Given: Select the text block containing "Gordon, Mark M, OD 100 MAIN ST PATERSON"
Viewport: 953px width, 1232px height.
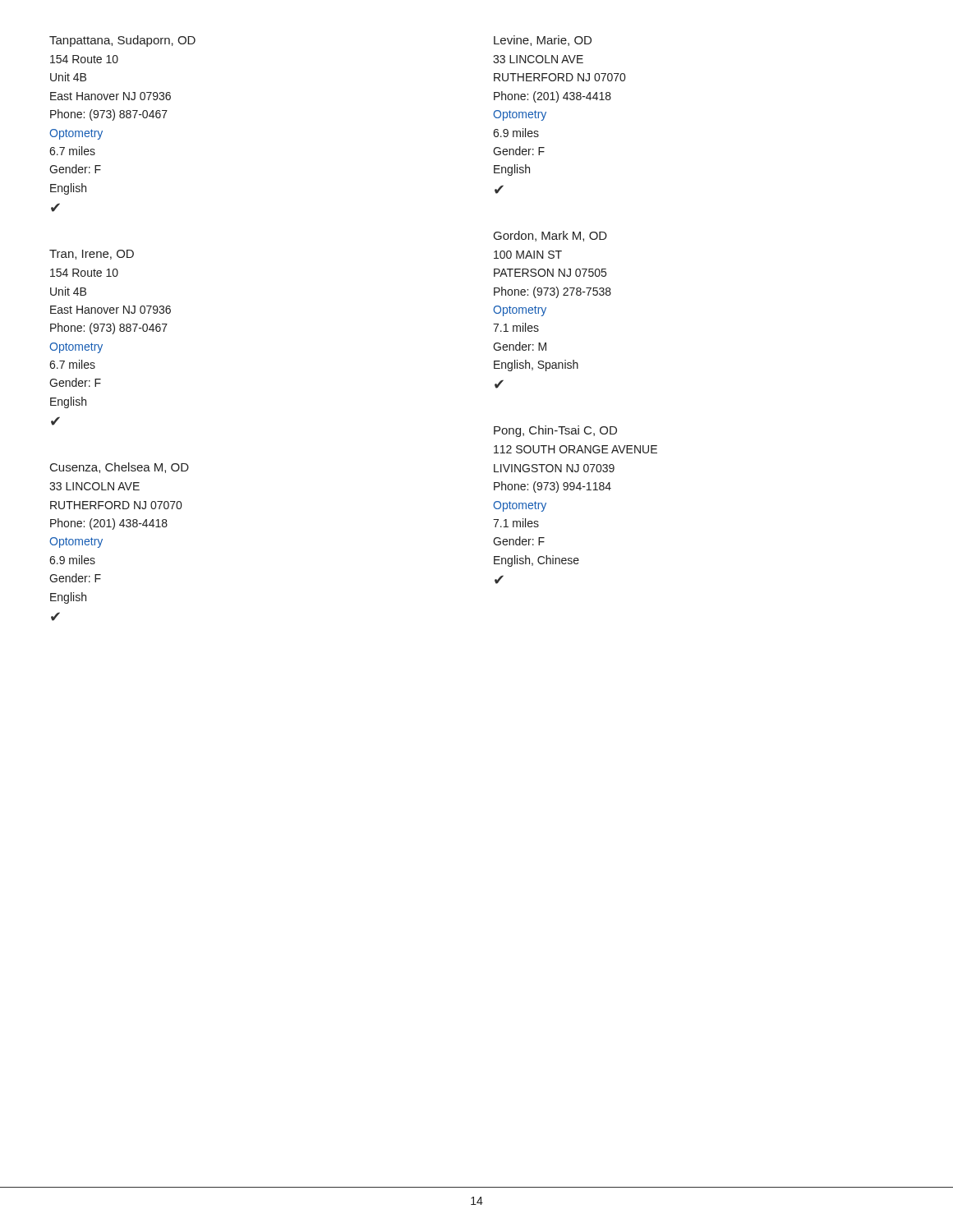Looking at the screenshot, I should 550,236.
